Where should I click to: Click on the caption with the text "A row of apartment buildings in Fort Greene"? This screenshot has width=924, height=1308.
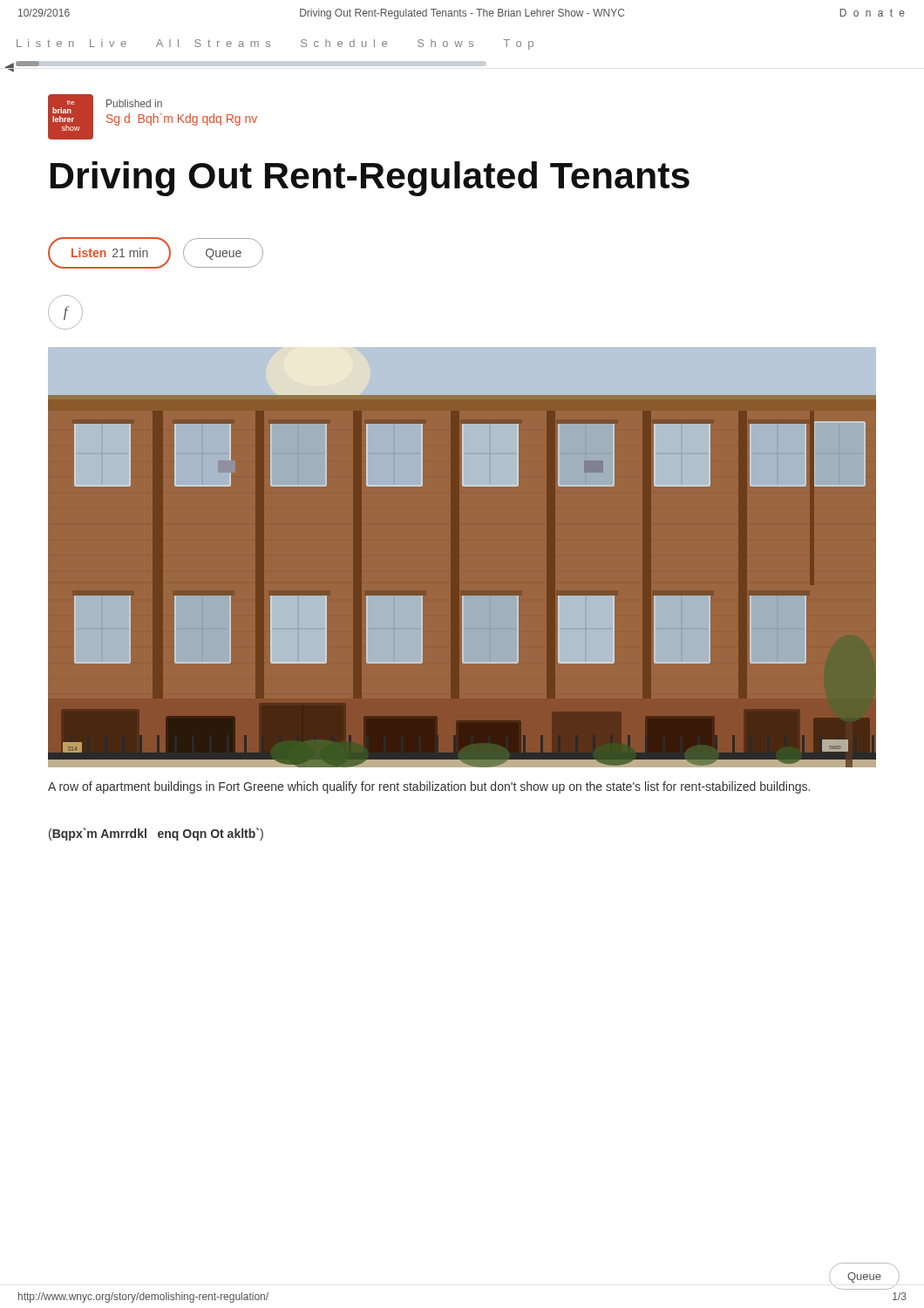429,787
